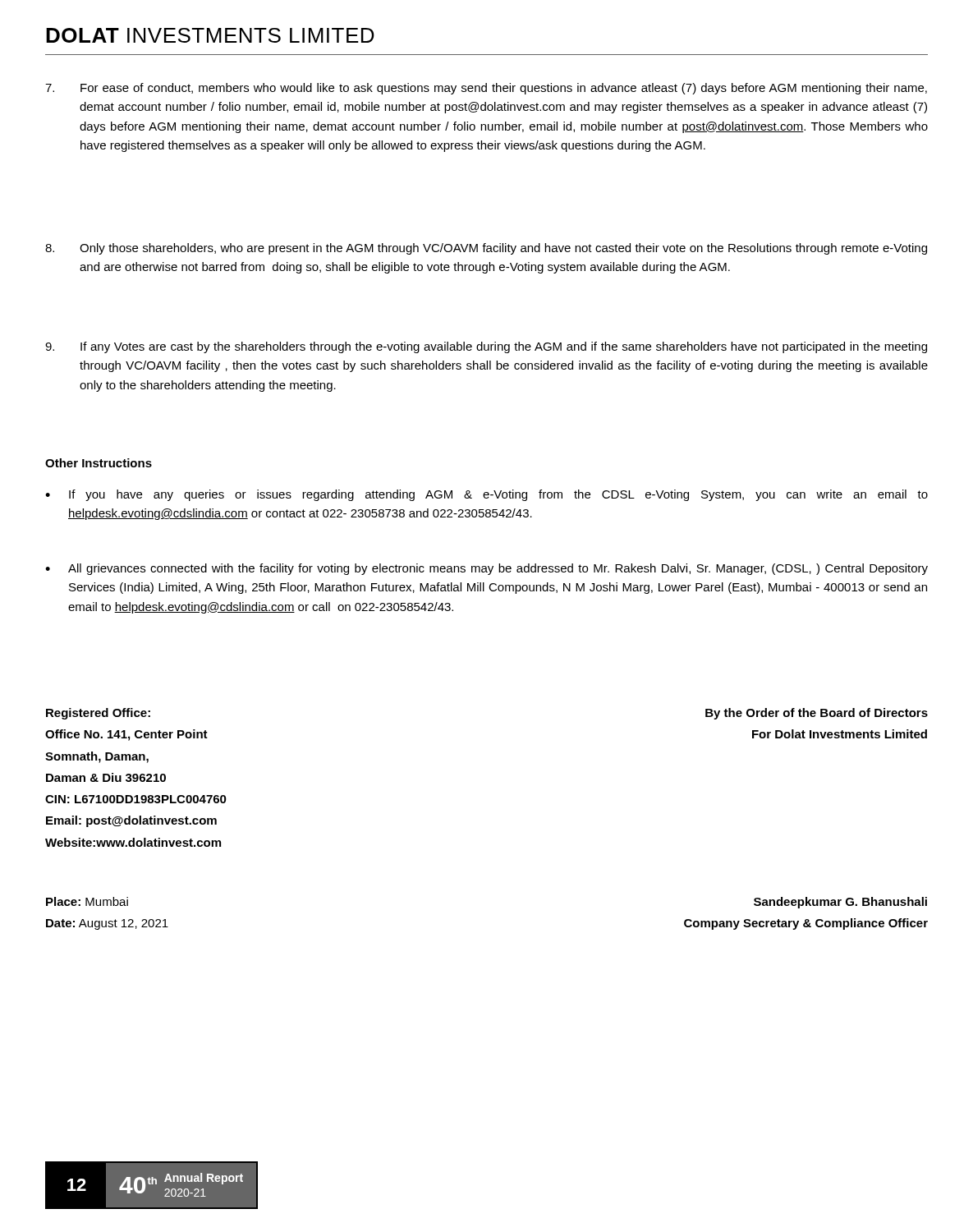The width and height of the screenshot is (973, 1232).
Task: Click on the text block that says "By the Order of the"
Action: pyautogui.click(x=816, y=723)
